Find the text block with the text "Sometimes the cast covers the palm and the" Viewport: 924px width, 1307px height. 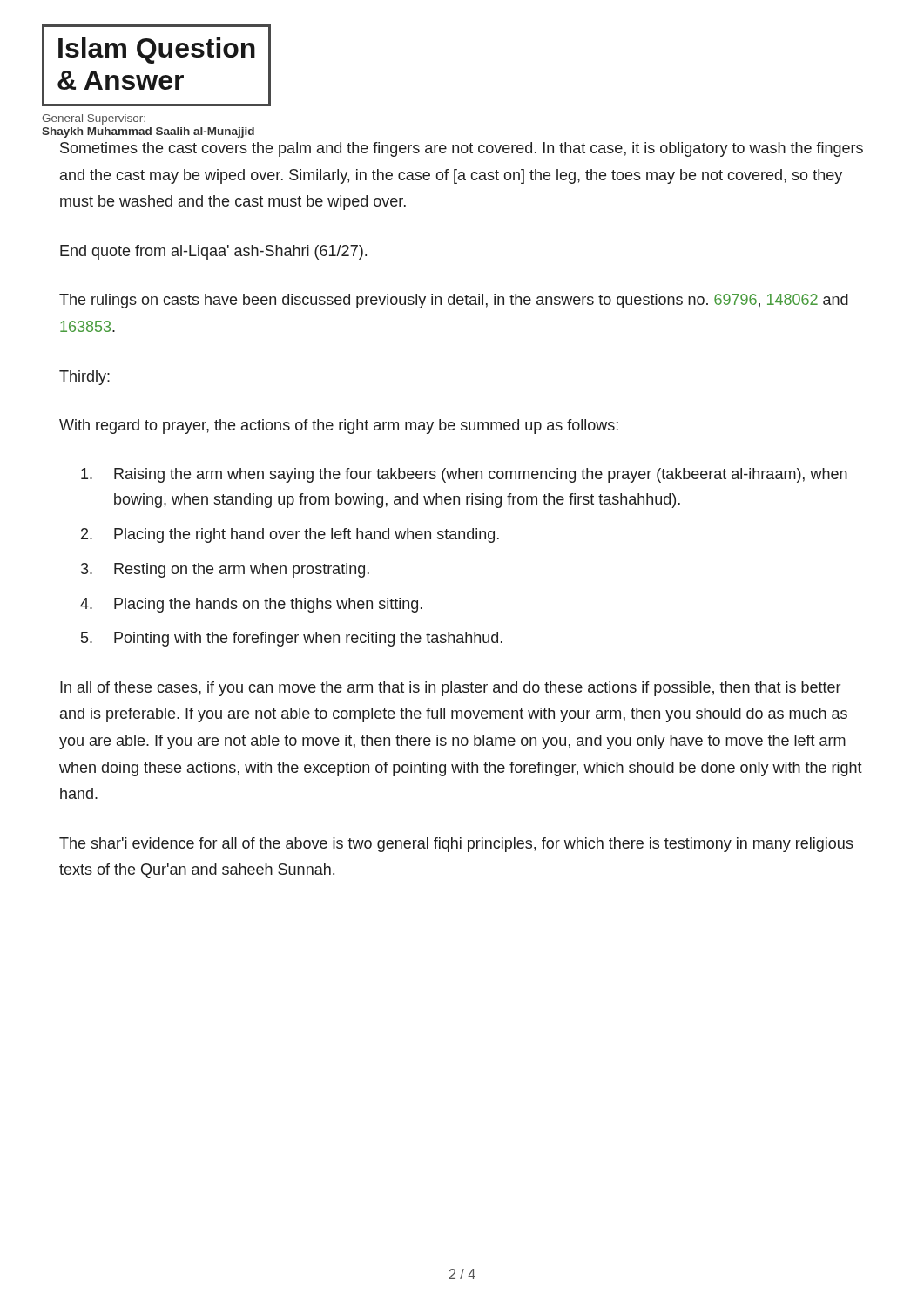coord(461,175)
